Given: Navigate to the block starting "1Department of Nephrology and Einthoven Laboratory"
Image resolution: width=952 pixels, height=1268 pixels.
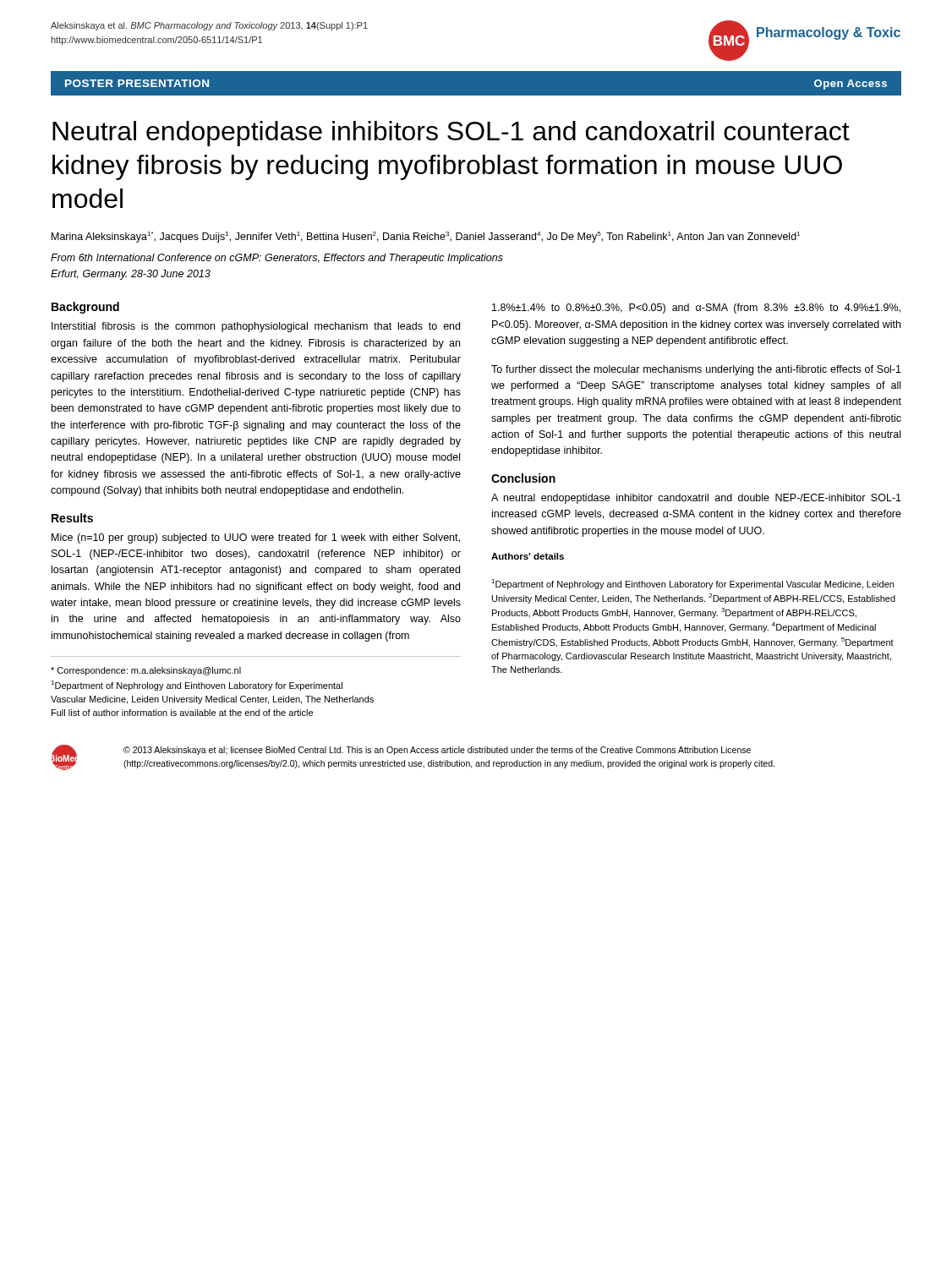Looking at the screenshot, I should click(693, 626).
